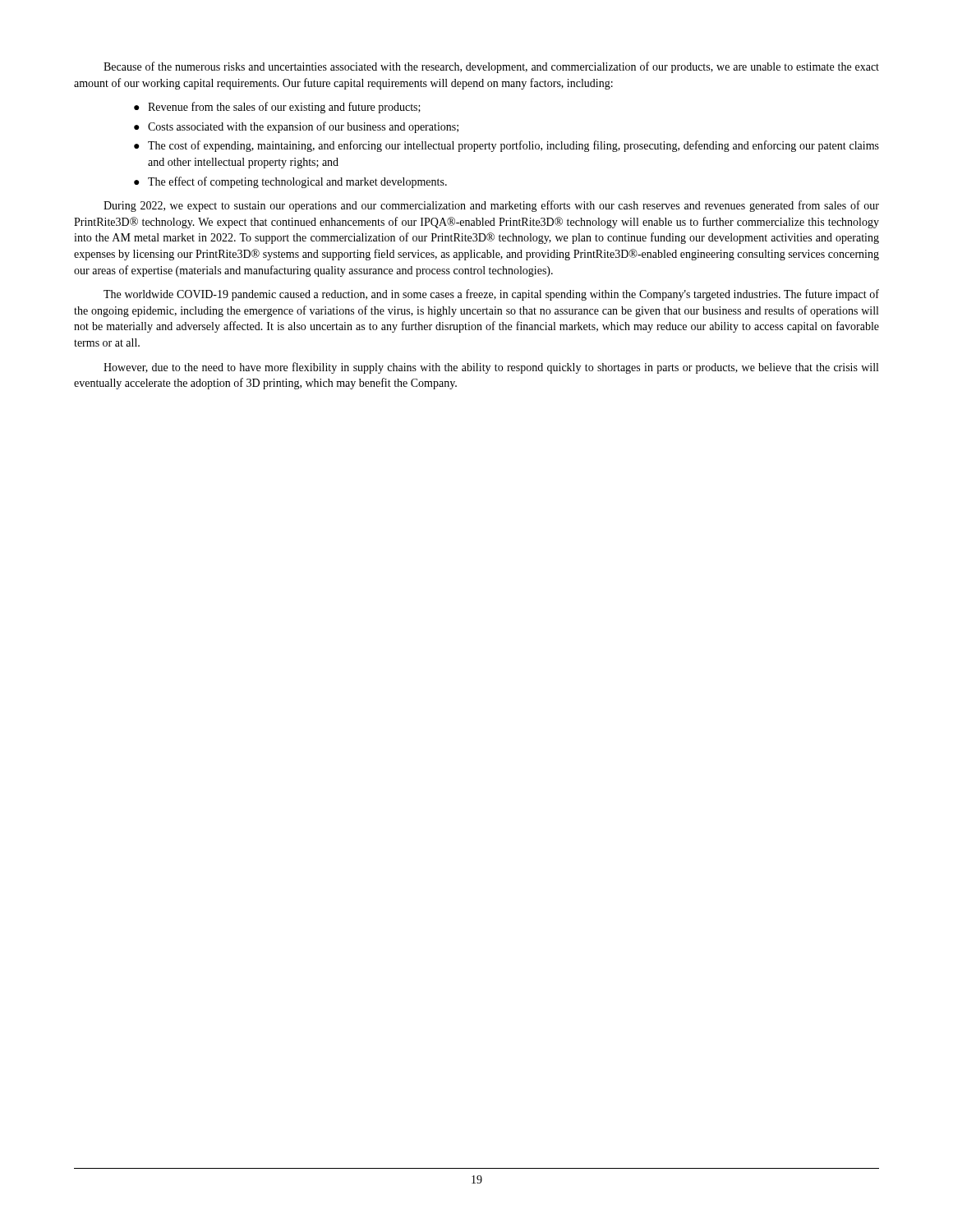The image size is (953, 1232).
Task: Locate the list item containing "● The effect"
Action: [290, 182]
